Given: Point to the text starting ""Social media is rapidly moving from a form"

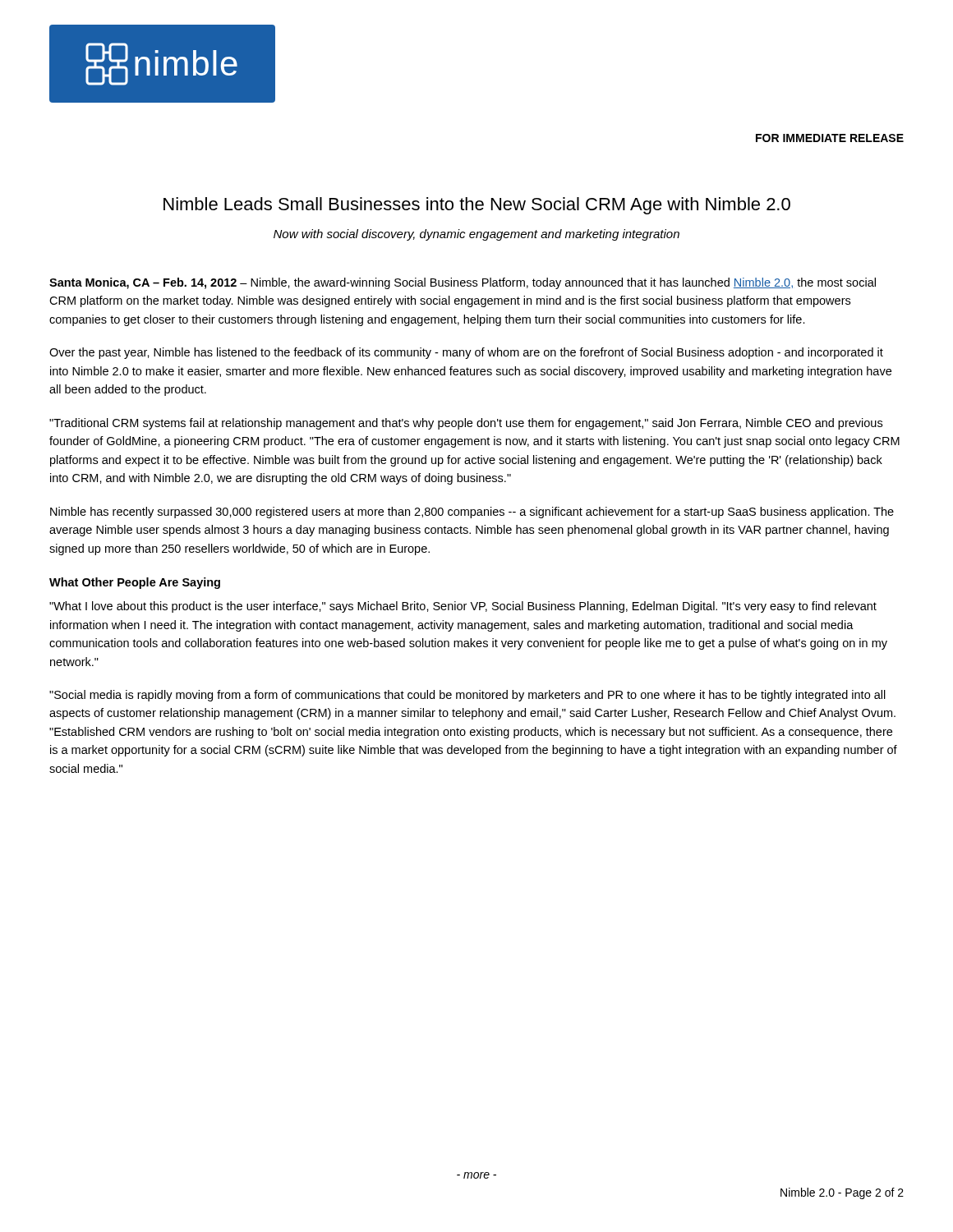Looking at the screenshot, I should click(x=473, y=732).
